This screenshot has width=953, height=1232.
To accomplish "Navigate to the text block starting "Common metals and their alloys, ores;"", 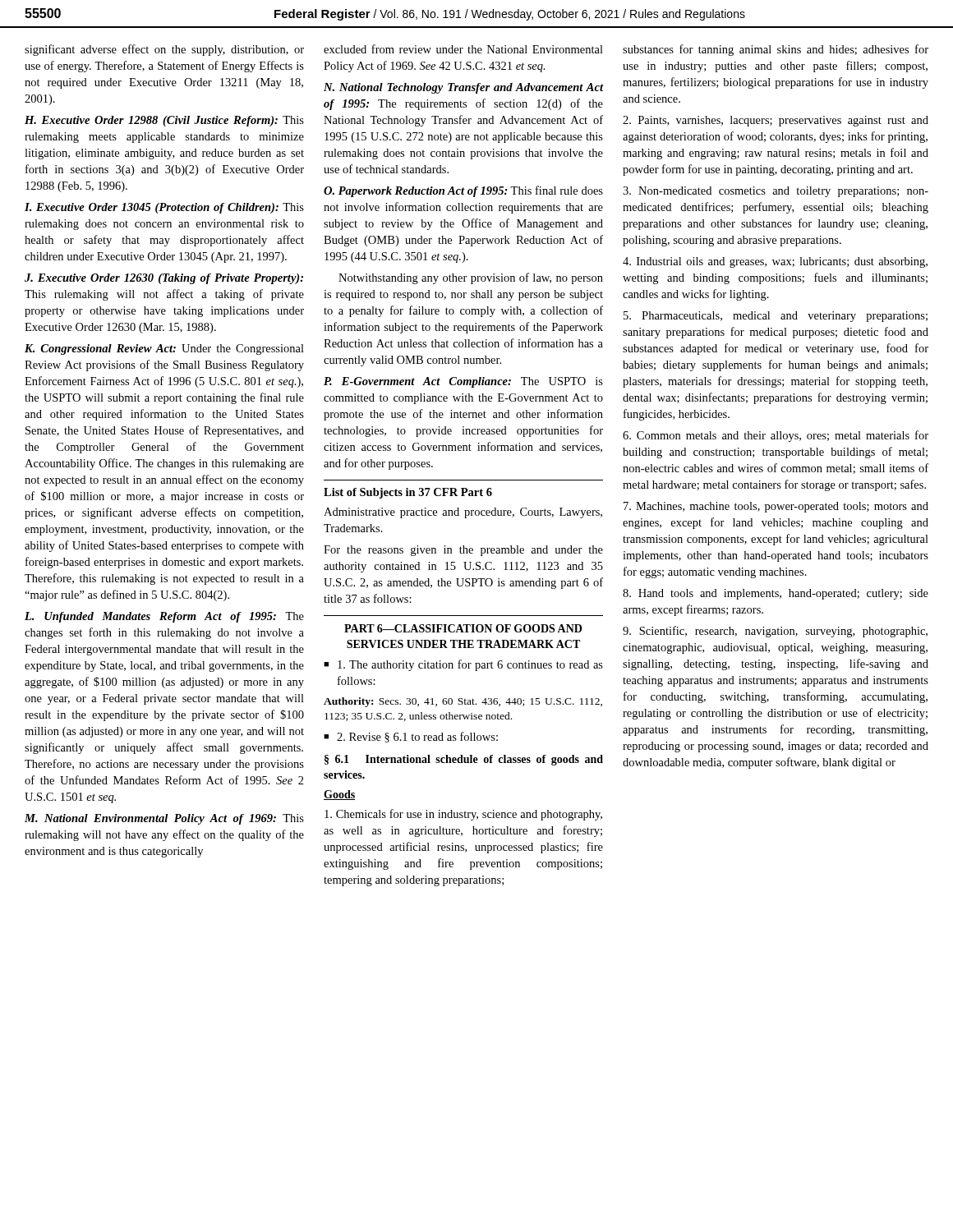I will (x=776, y=460).
